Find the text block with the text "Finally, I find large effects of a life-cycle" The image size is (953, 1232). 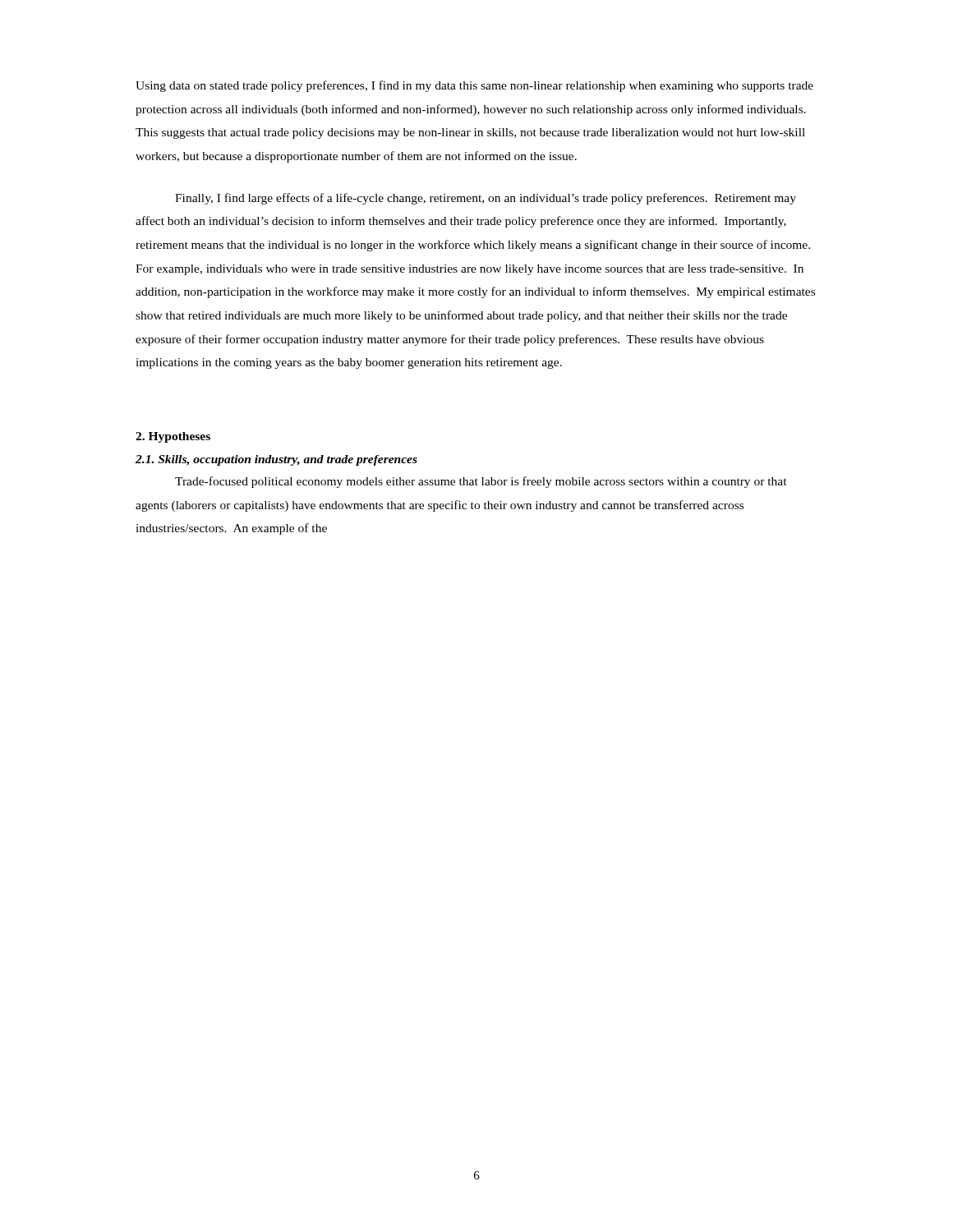[476, 280]
